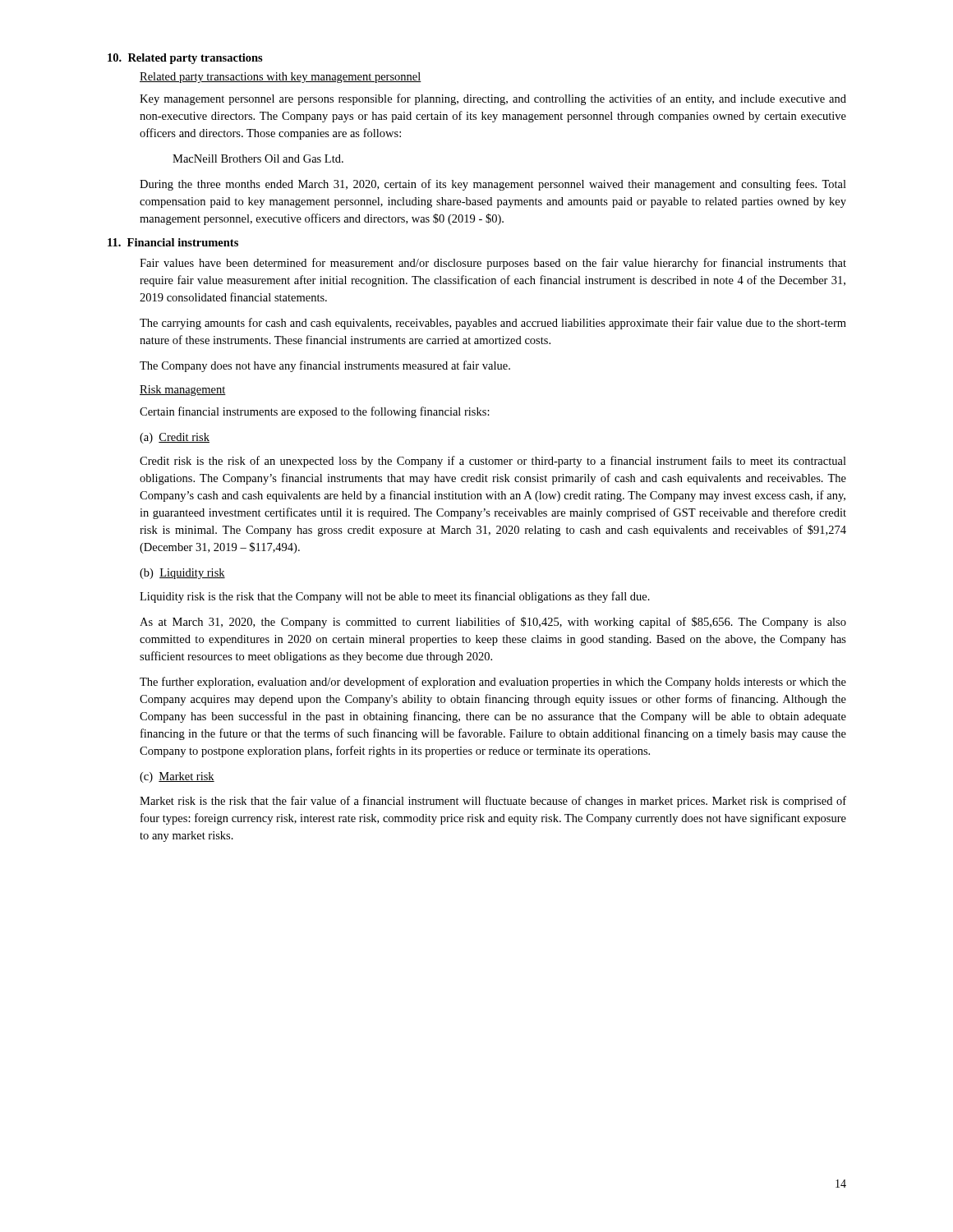This screenshot has height=1232, width=953.
Task: Navigate to the passage starting "The further exploration, evaluation and/or development of exploration"
Action: tap(493, 717)
